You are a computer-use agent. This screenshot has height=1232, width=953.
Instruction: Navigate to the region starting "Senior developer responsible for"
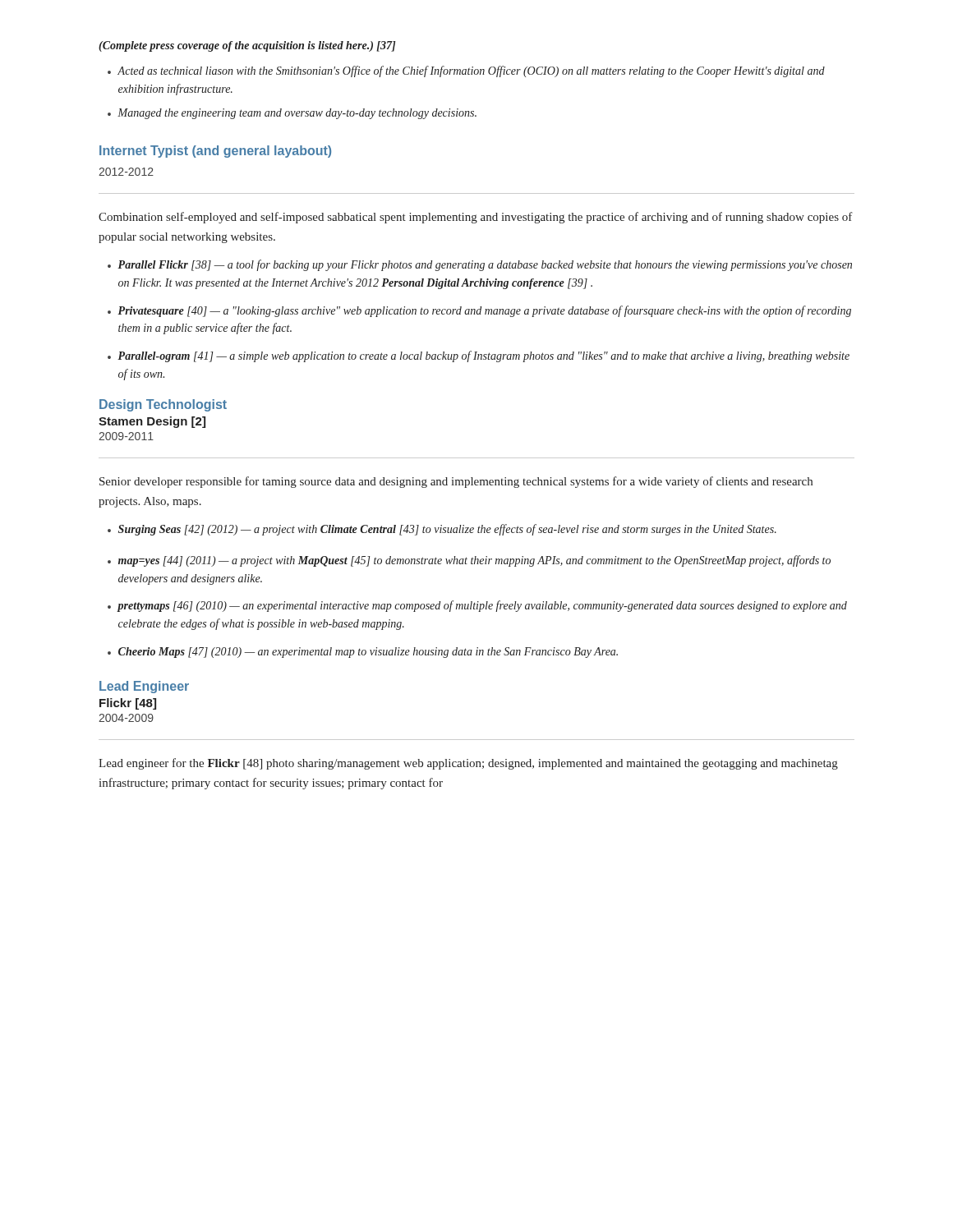coord(456,491)
